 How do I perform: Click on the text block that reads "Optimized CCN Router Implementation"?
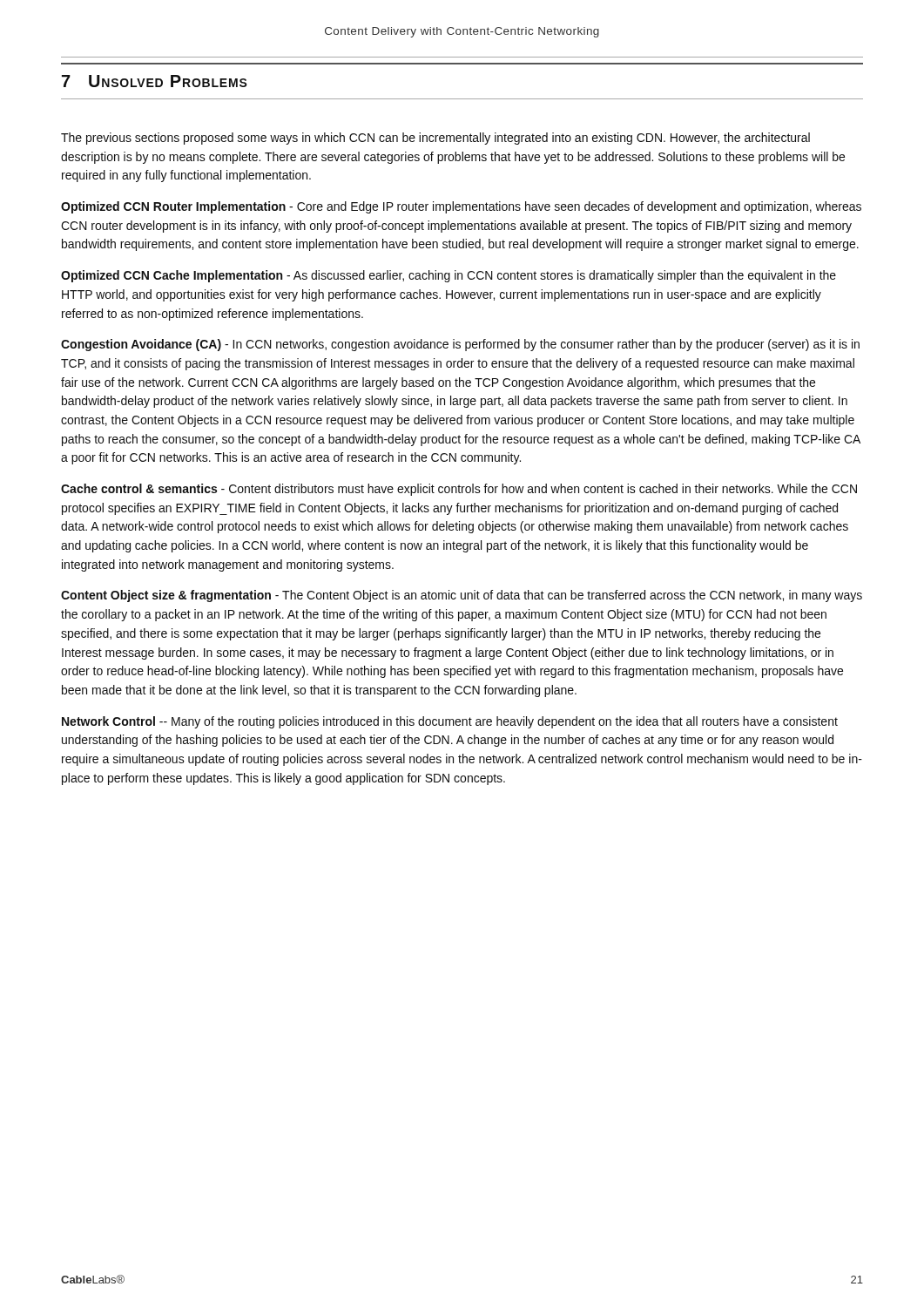click(461, 225)
